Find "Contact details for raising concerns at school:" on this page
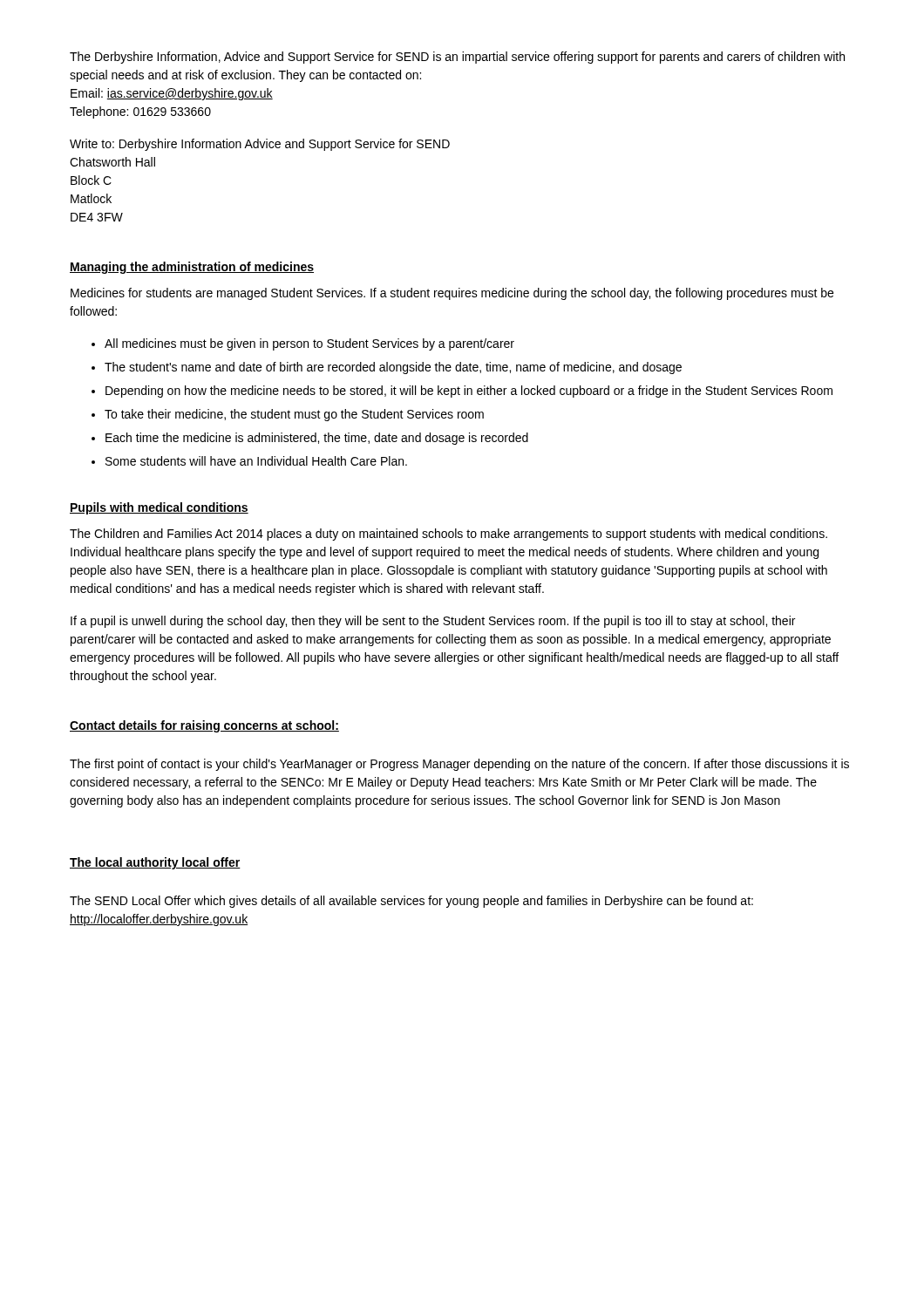Screen dimensions: 1308x924 pos(204,725)
